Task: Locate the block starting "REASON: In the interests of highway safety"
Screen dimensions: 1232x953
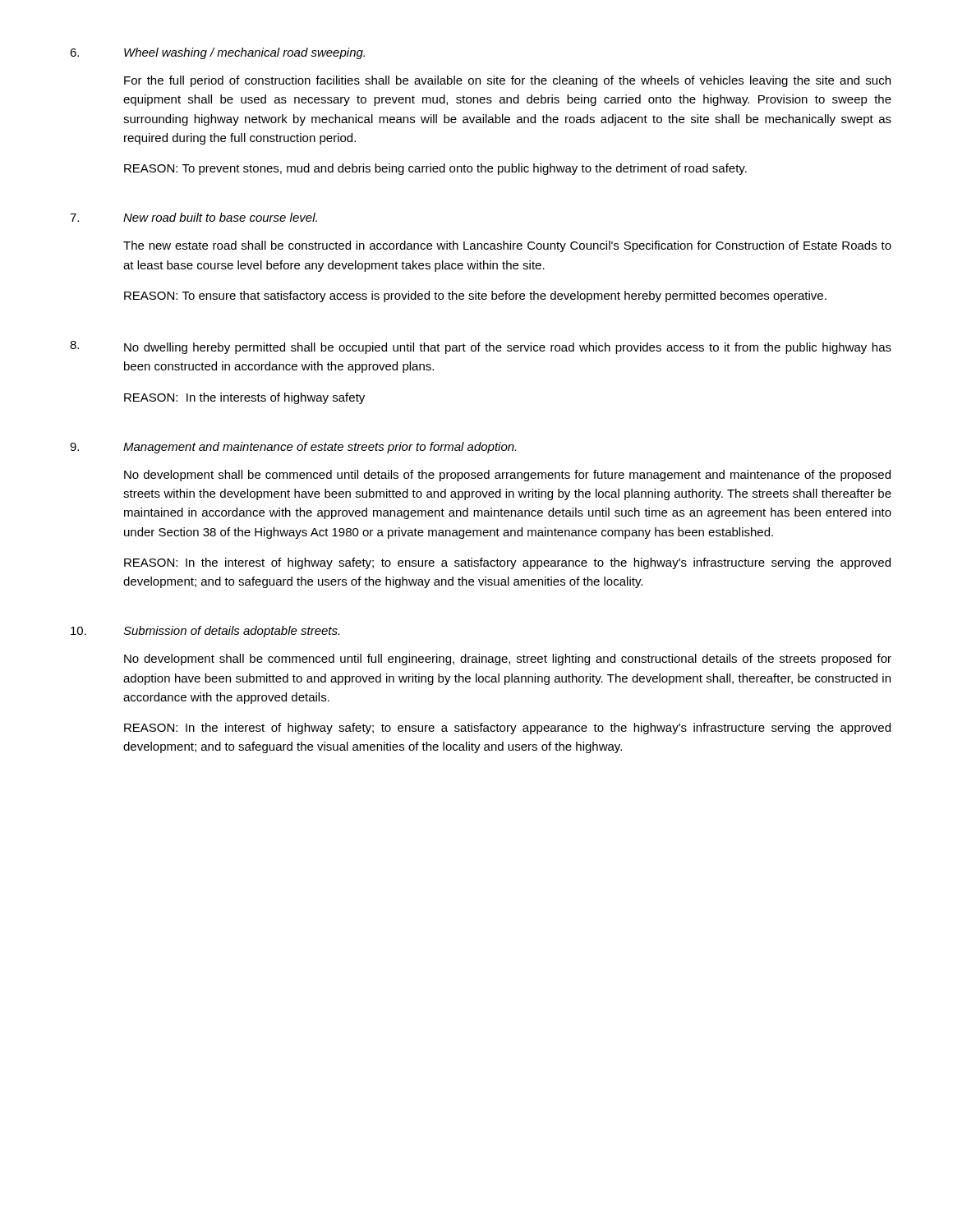Action: click(x=244, y=397)
